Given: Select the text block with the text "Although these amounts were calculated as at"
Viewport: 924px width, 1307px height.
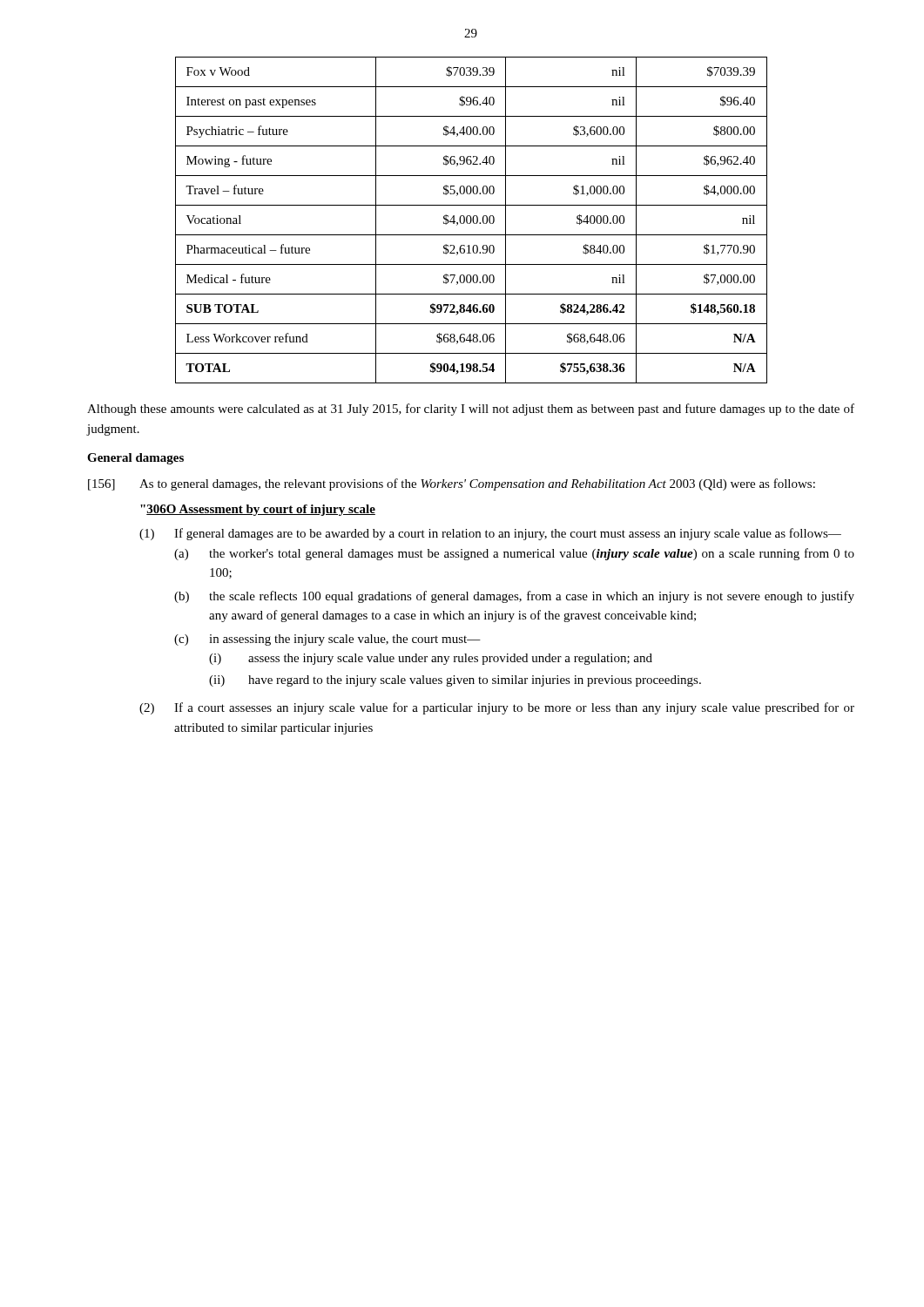Looking at the screenshot, I should tap(471, 418).
